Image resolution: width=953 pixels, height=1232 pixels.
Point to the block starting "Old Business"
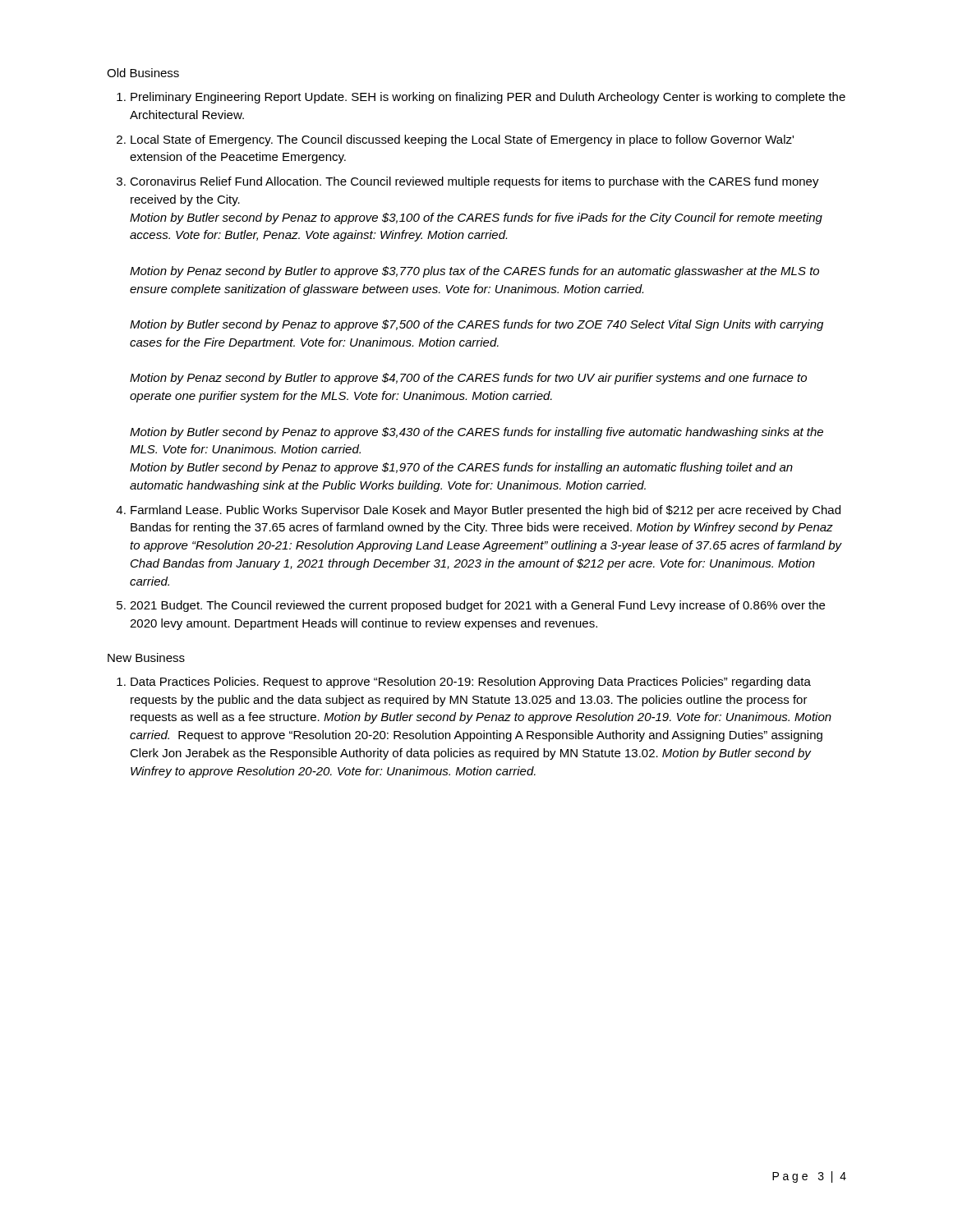143,73
